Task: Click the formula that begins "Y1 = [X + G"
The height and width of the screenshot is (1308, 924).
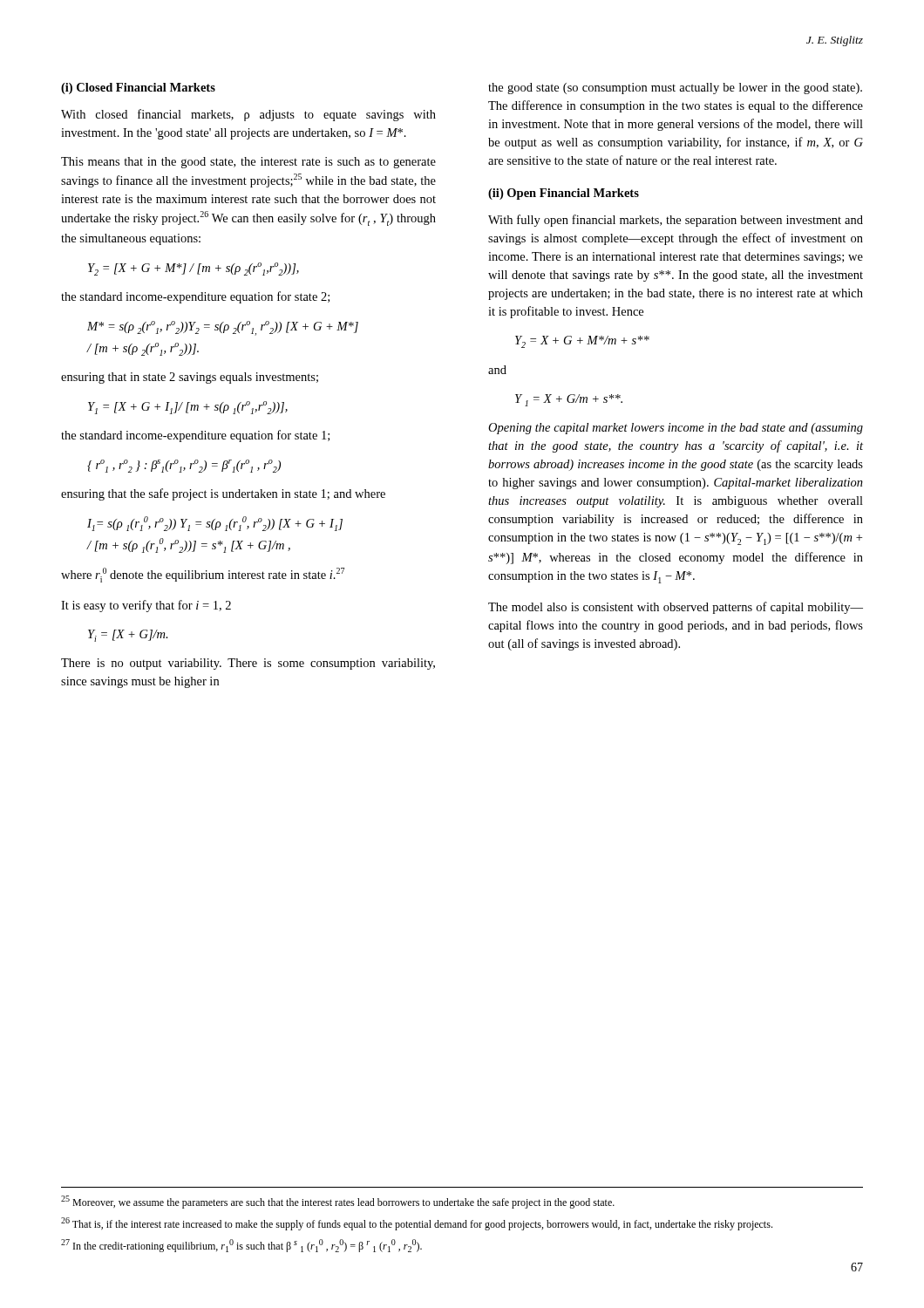Action: click(x=188, y=407)
